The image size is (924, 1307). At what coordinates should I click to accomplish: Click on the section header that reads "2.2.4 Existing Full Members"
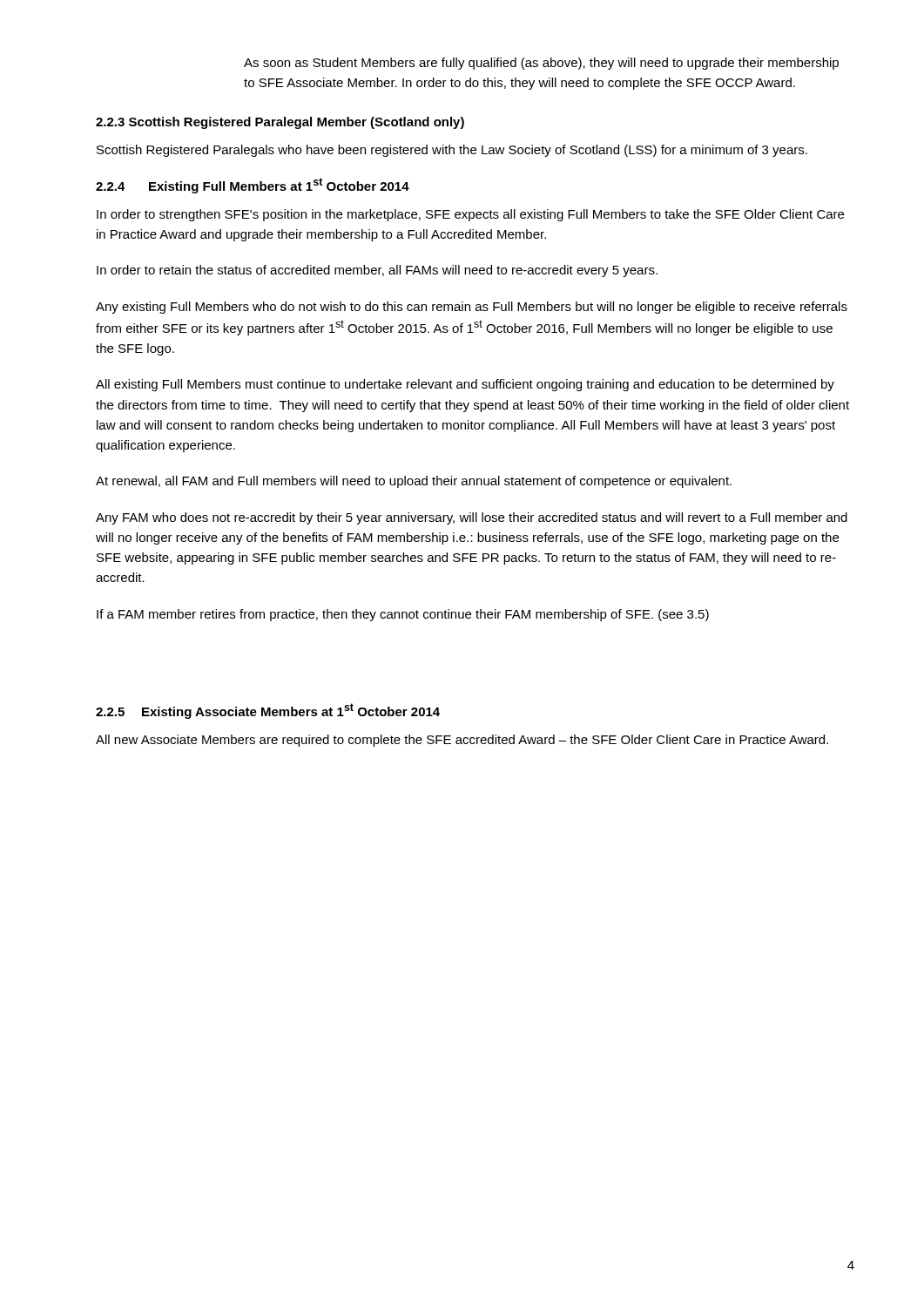tap(252, 185)
